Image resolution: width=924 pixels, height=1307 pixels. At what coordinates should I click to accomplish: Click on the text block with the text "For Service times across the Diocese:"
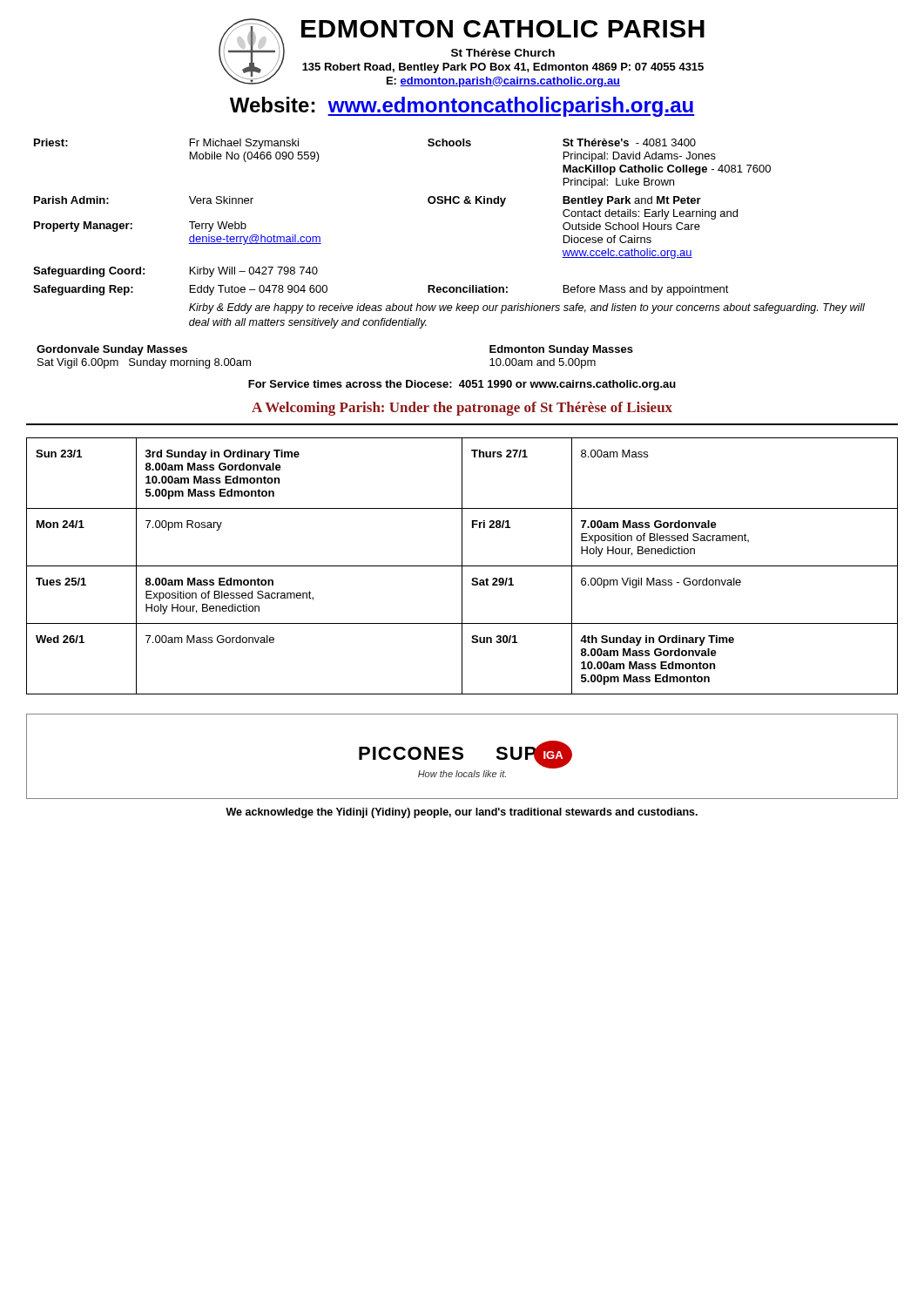[x=462, y=383]
